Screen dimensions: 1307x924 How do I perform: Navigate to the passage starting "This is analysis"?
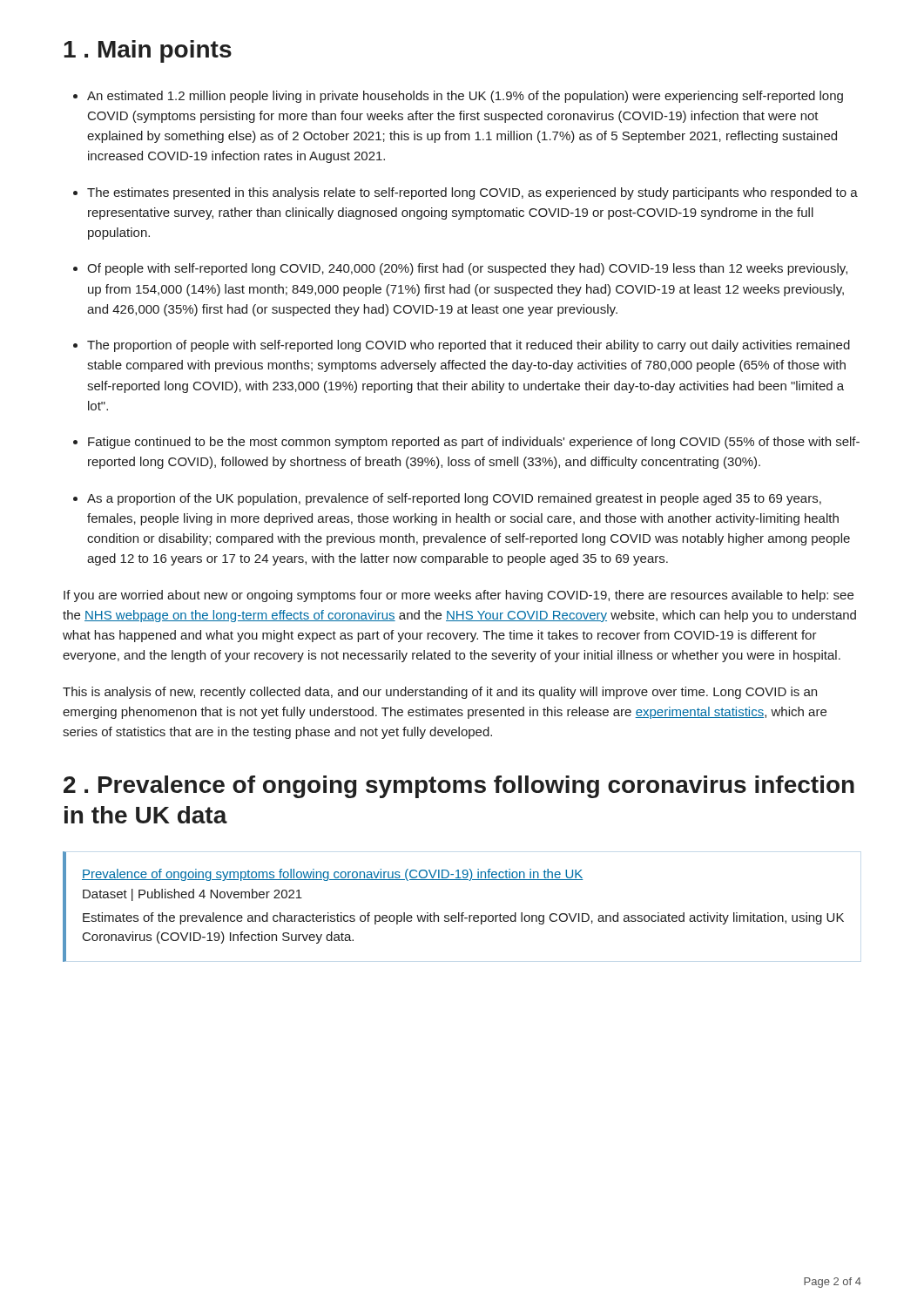tap(462, 711)
